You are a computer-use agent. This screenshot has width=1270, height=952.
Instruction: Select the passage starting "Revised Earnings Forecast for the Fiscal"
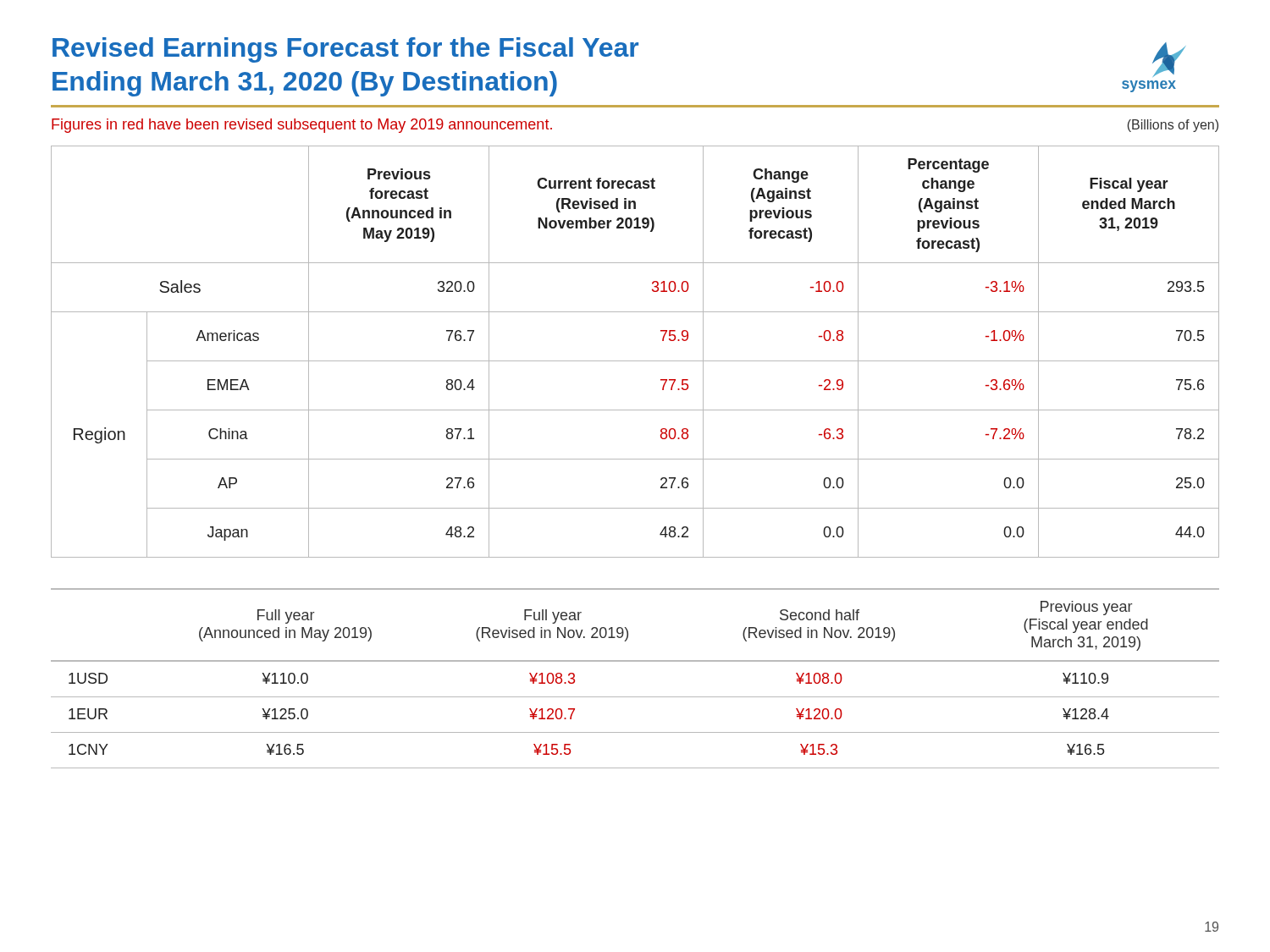345,64
